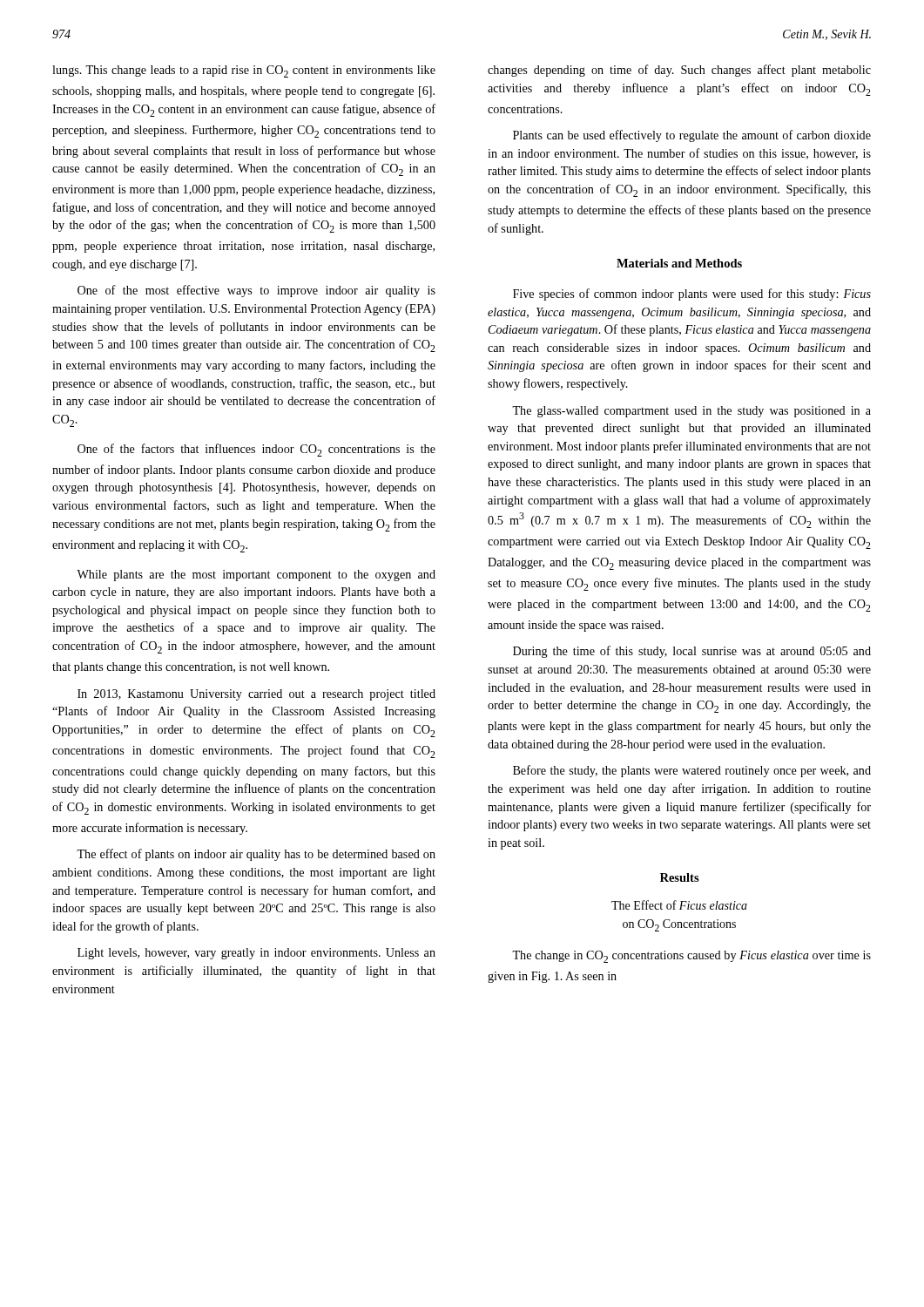Locate the block of text that opens with "Light levels, however, vary greatly in indoor"

click(244, 971)
